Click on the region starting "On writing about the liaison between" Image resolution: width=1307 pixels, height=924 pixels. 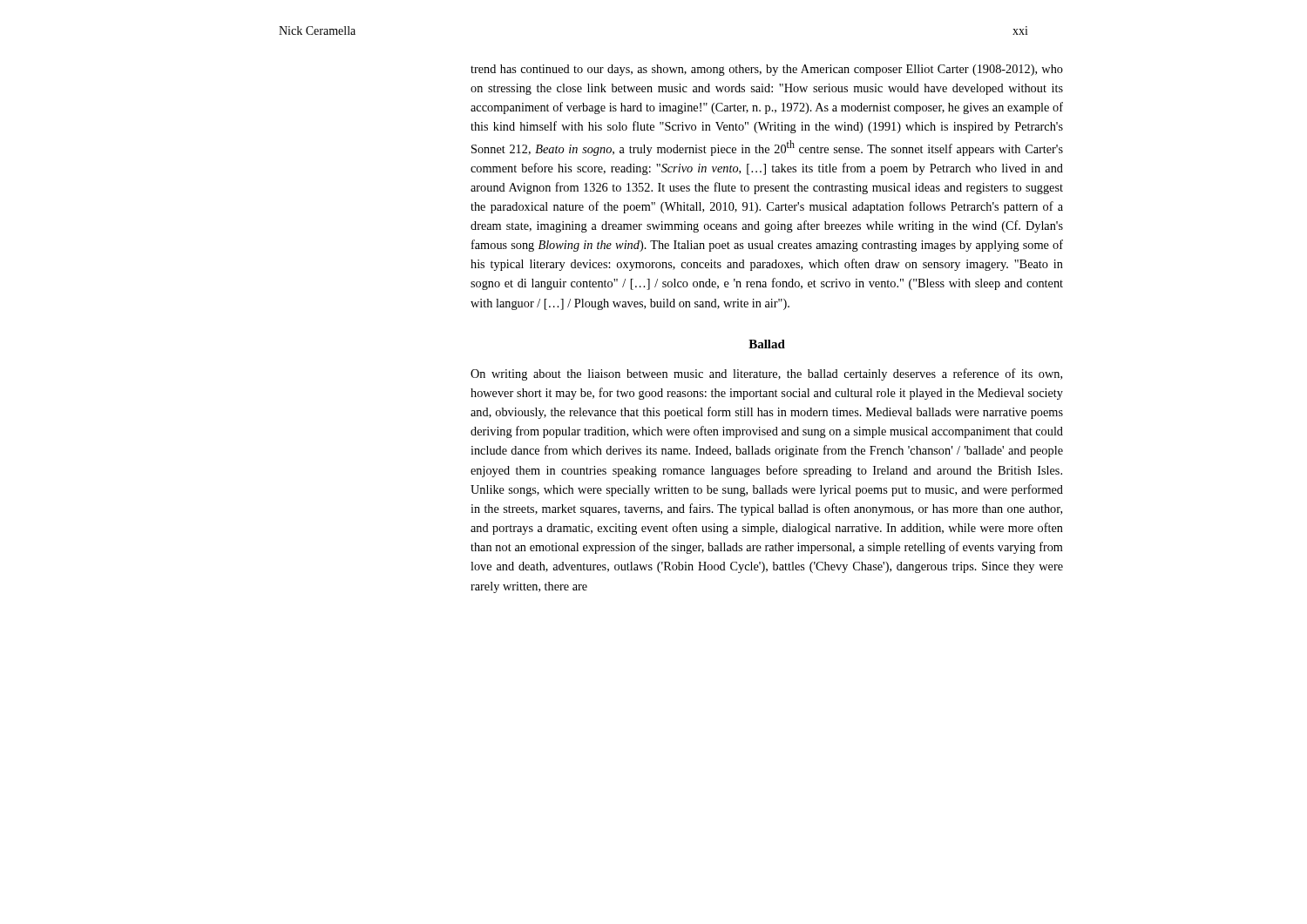[x=767, y=480]
